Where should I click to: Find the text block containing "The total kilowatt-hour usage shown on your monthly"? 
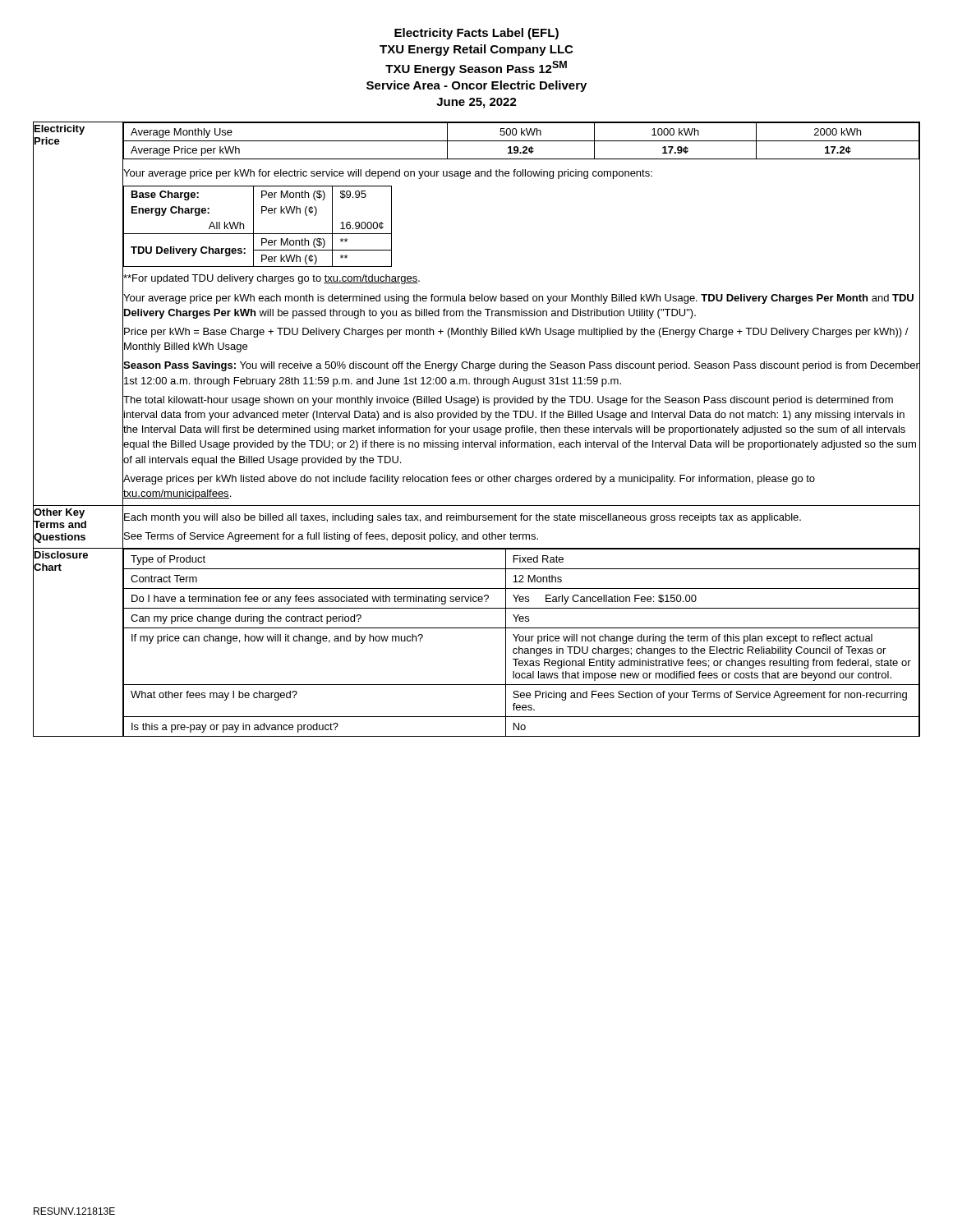521,430
